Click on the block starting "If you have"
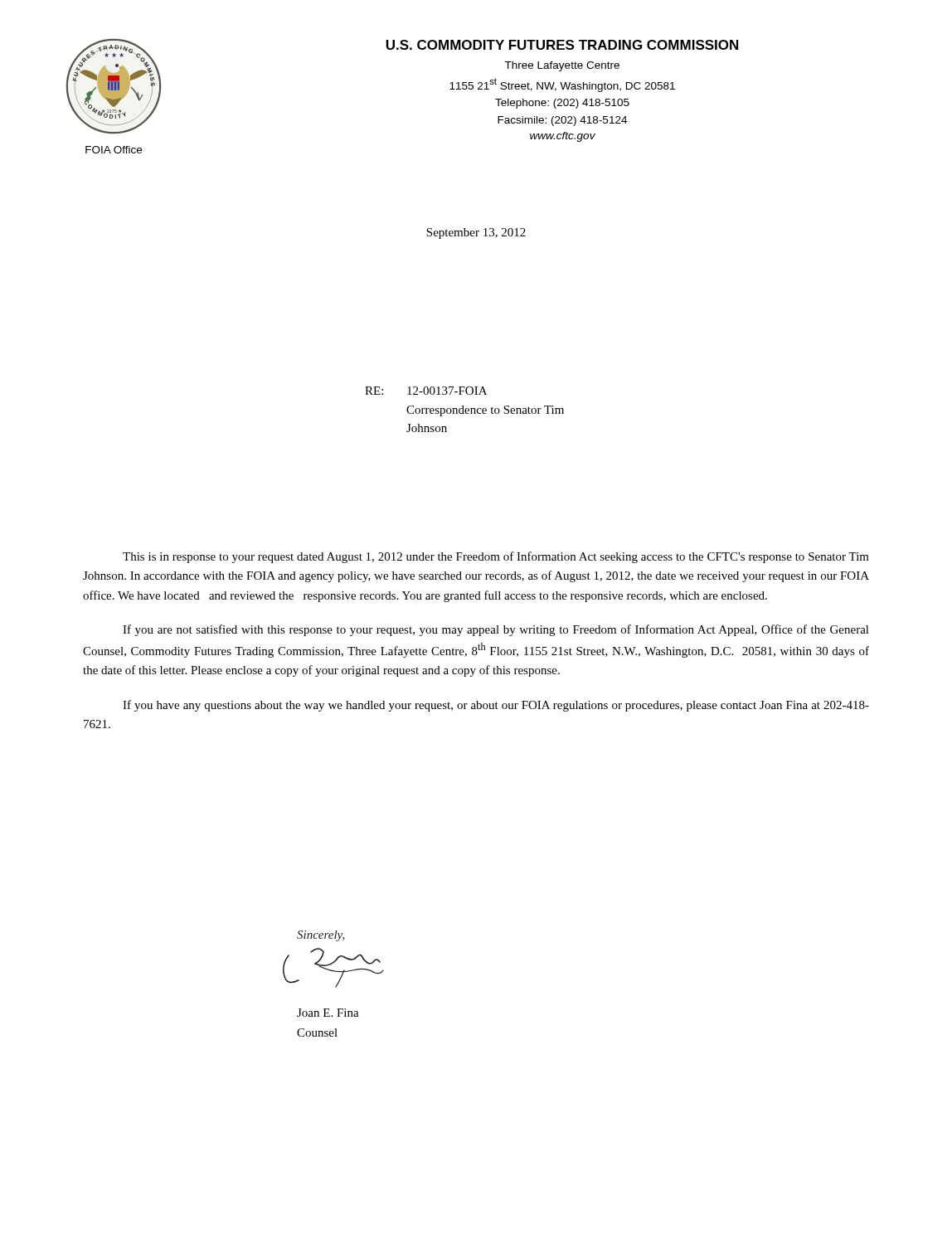 (476, 714)
